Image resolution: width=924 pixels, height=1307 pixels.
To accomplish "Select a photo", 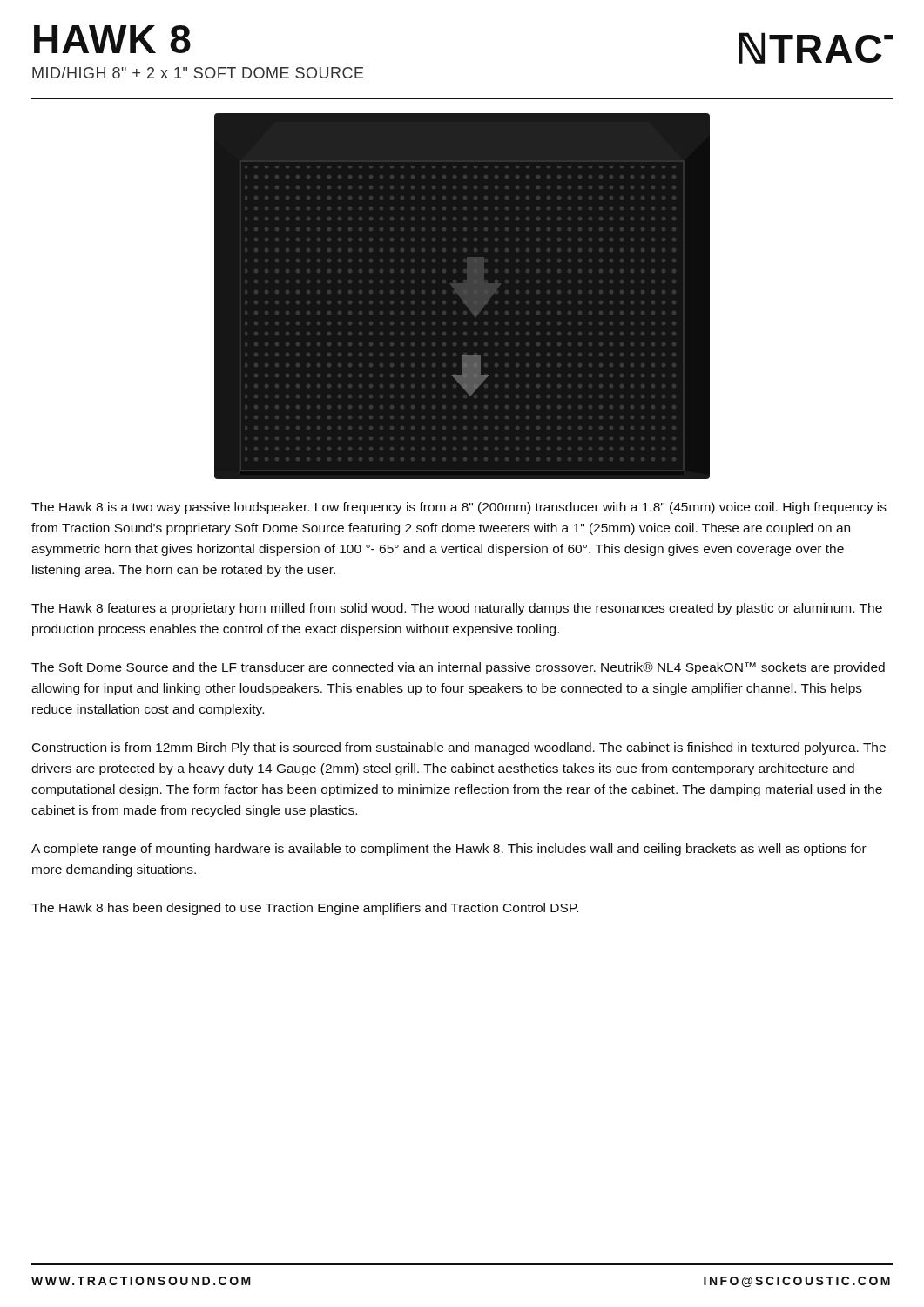I will point(462,296).
